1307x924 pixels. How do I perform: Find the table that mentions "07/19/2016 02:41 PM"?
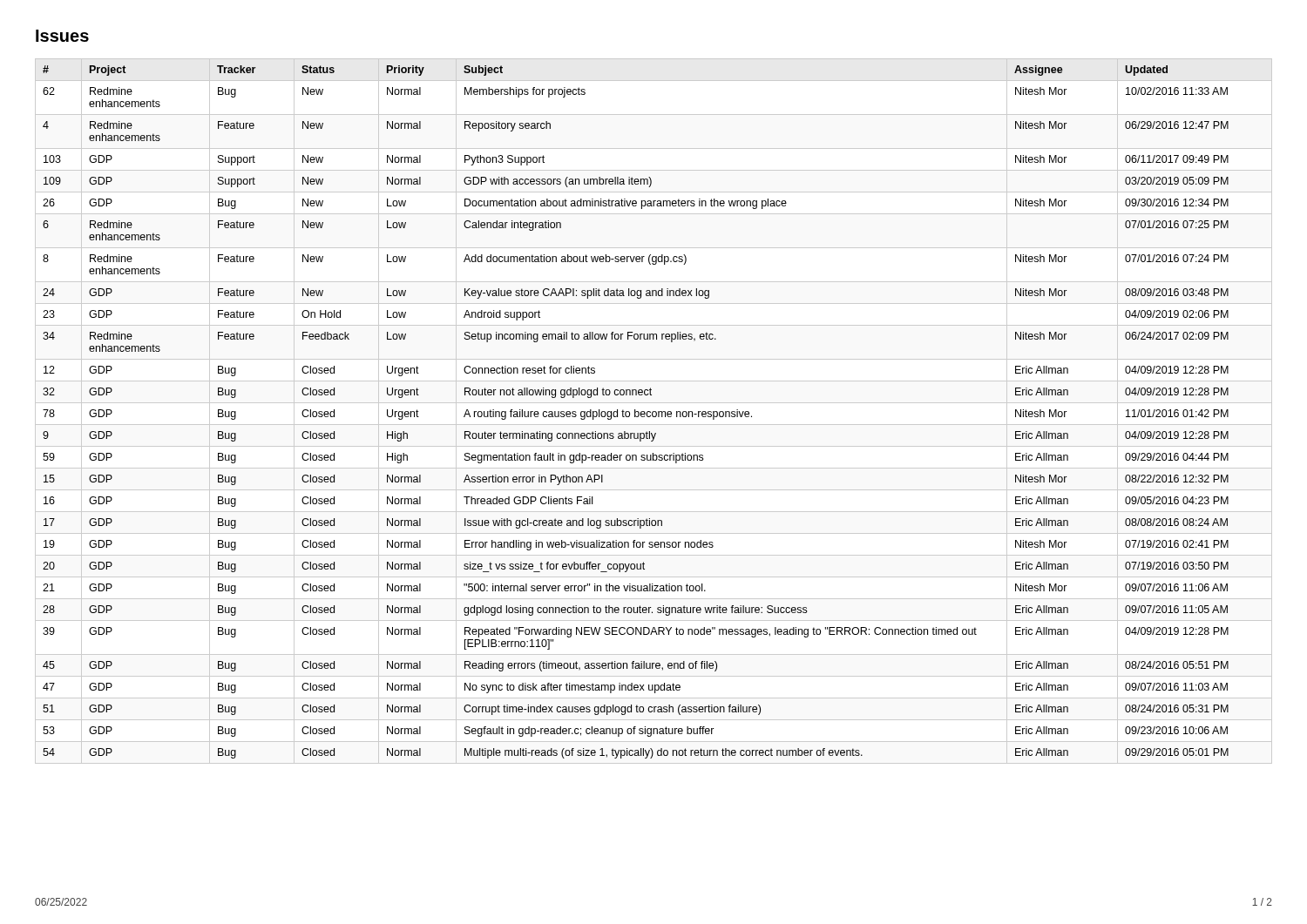(x=654, y=411)
